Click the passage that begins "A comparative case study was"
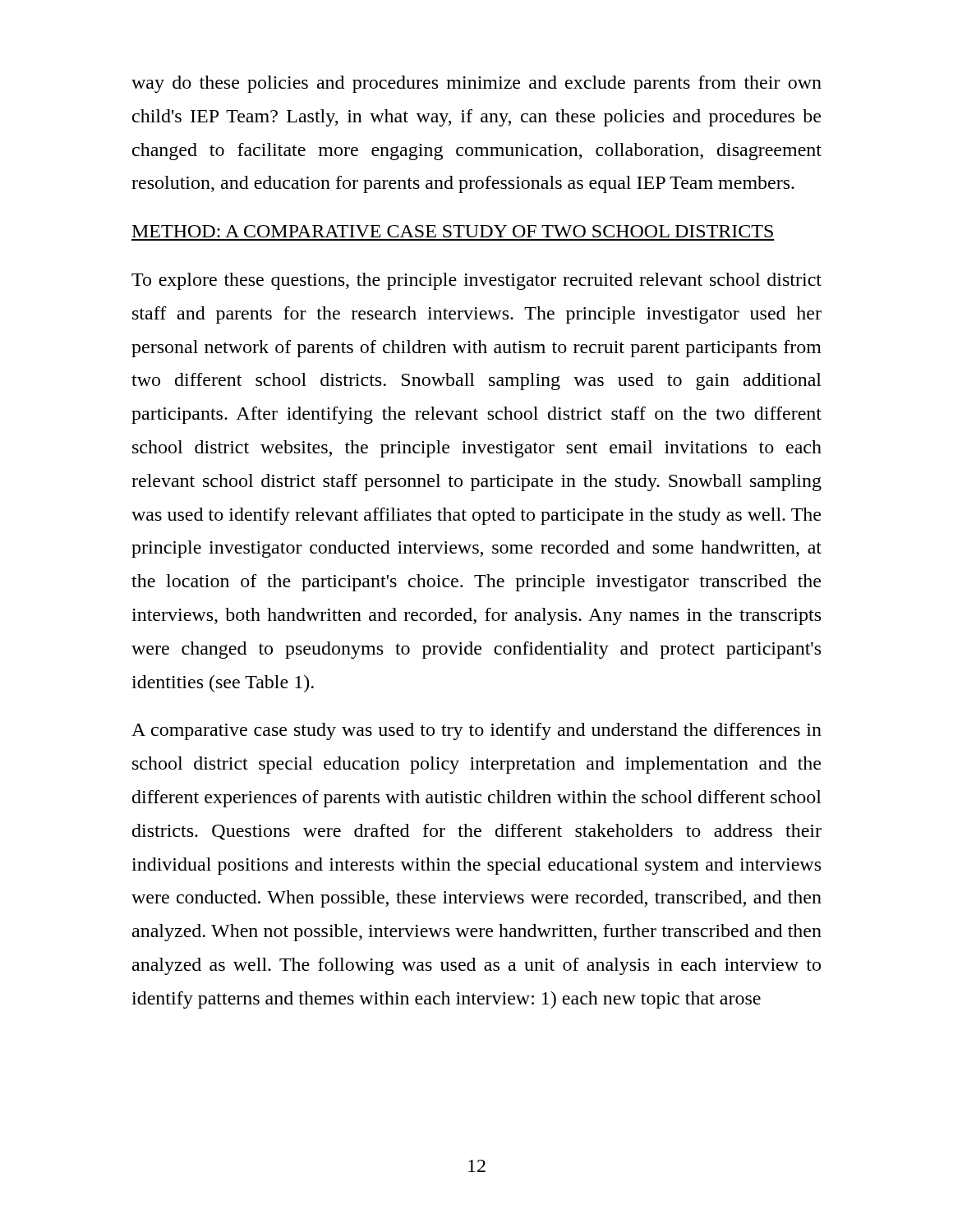 476,864
